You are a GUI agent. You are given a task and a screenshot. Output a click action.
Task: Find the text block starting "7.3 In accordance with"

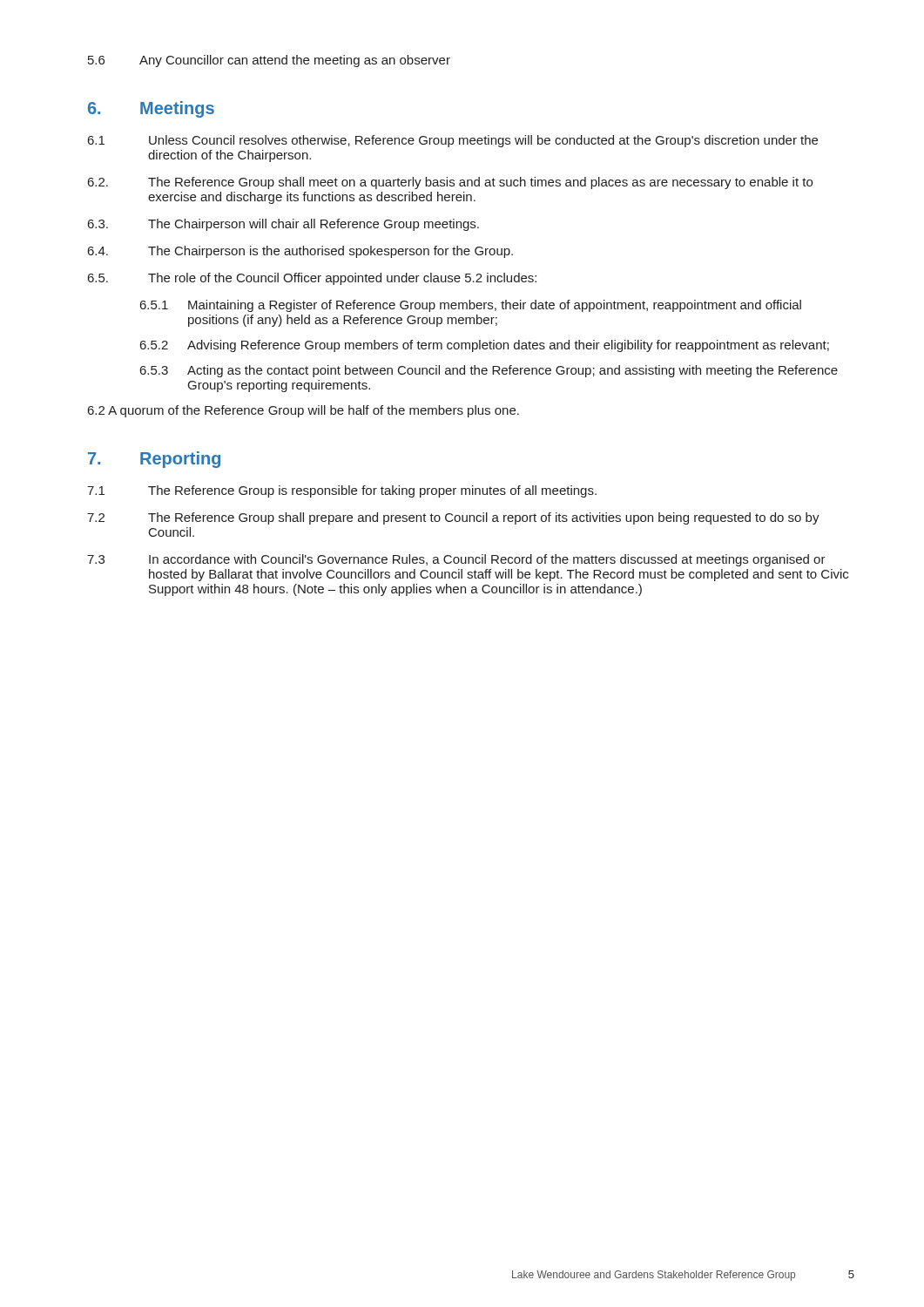(x=471, y=574)
